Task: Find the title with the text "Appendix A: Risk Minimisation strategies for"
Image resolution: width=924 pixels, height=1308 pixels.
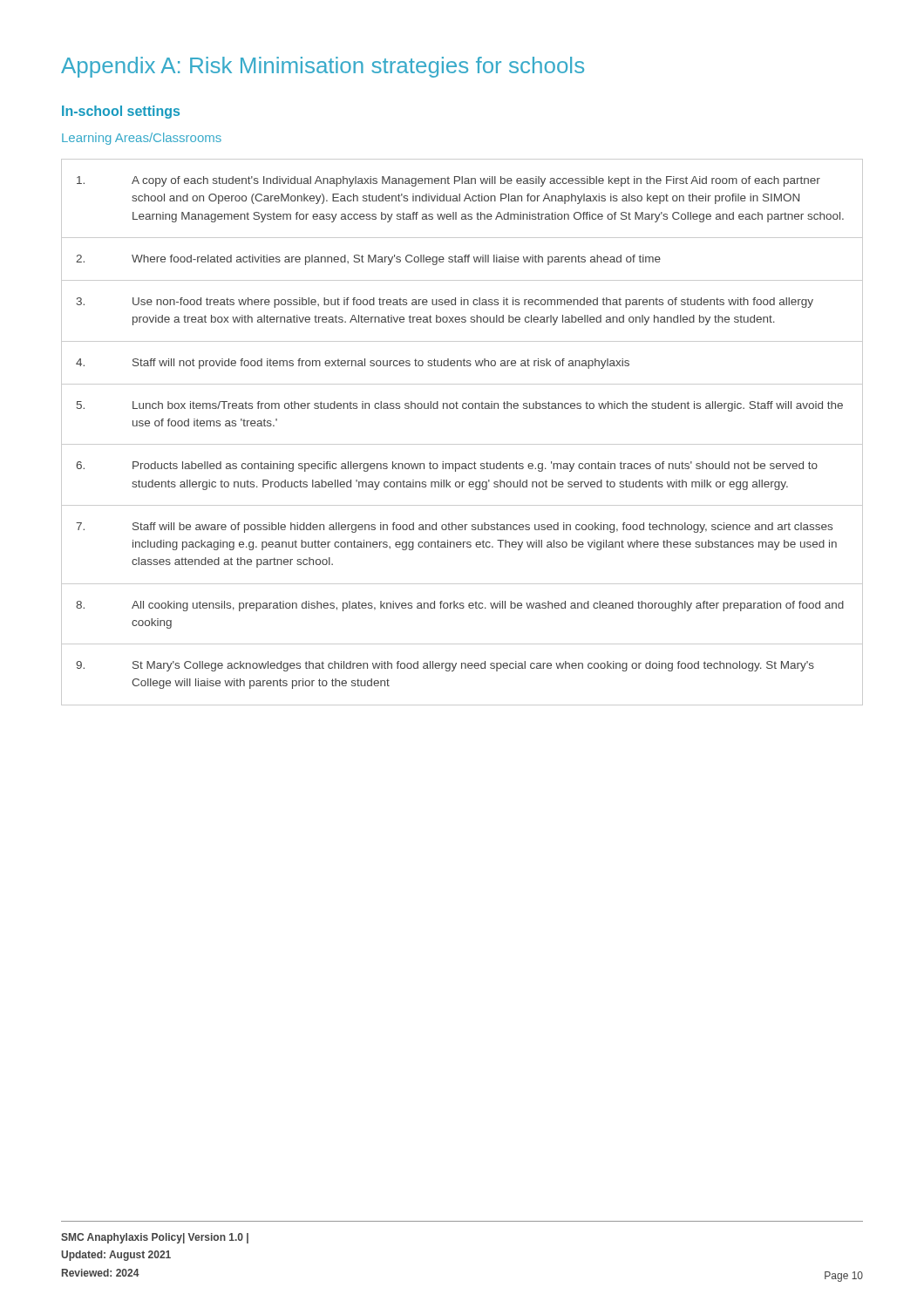Action: click(323, 66)
